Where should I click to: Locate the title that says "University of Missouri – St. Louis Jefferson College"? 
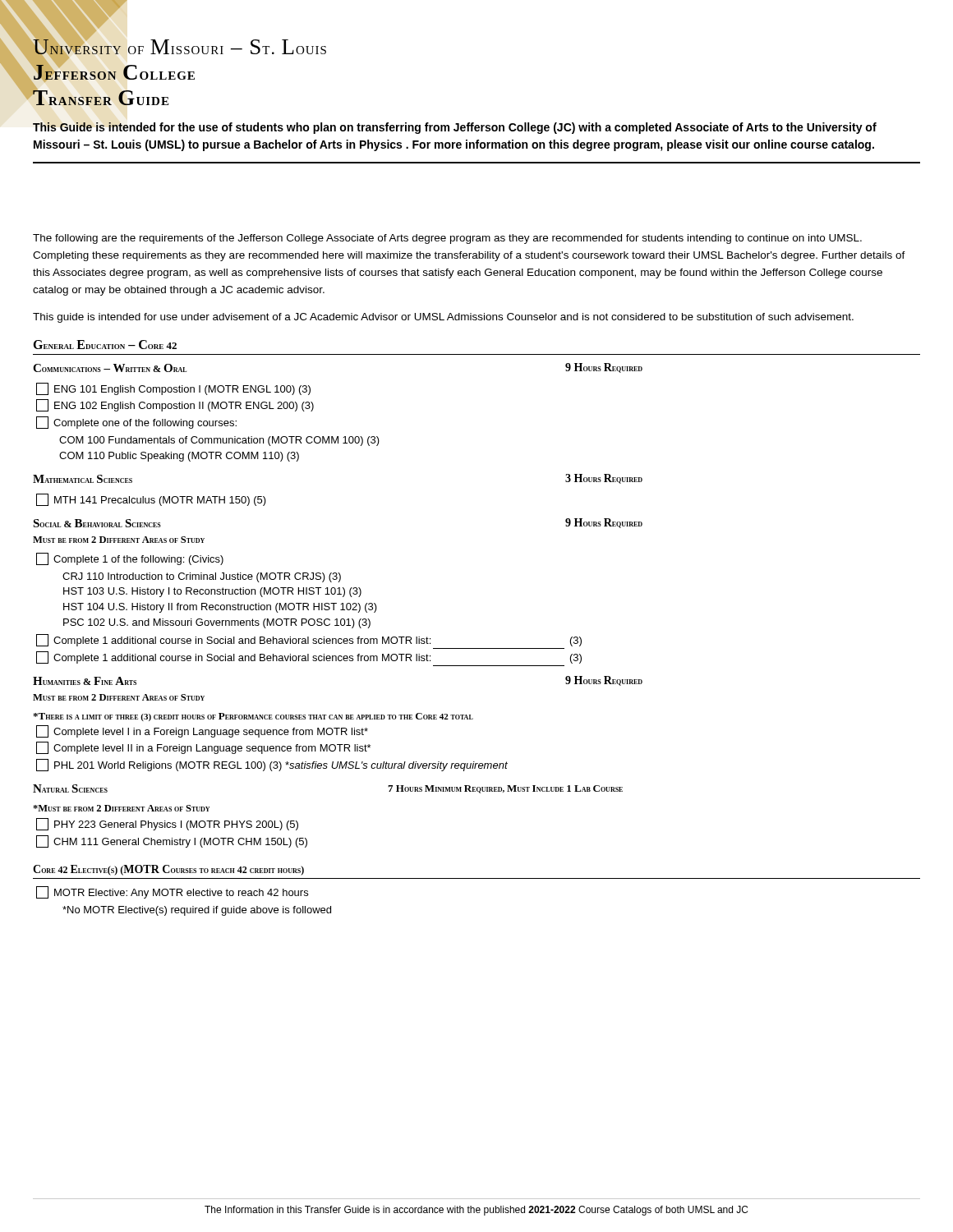pyautogui.click(x=180, y=57)
